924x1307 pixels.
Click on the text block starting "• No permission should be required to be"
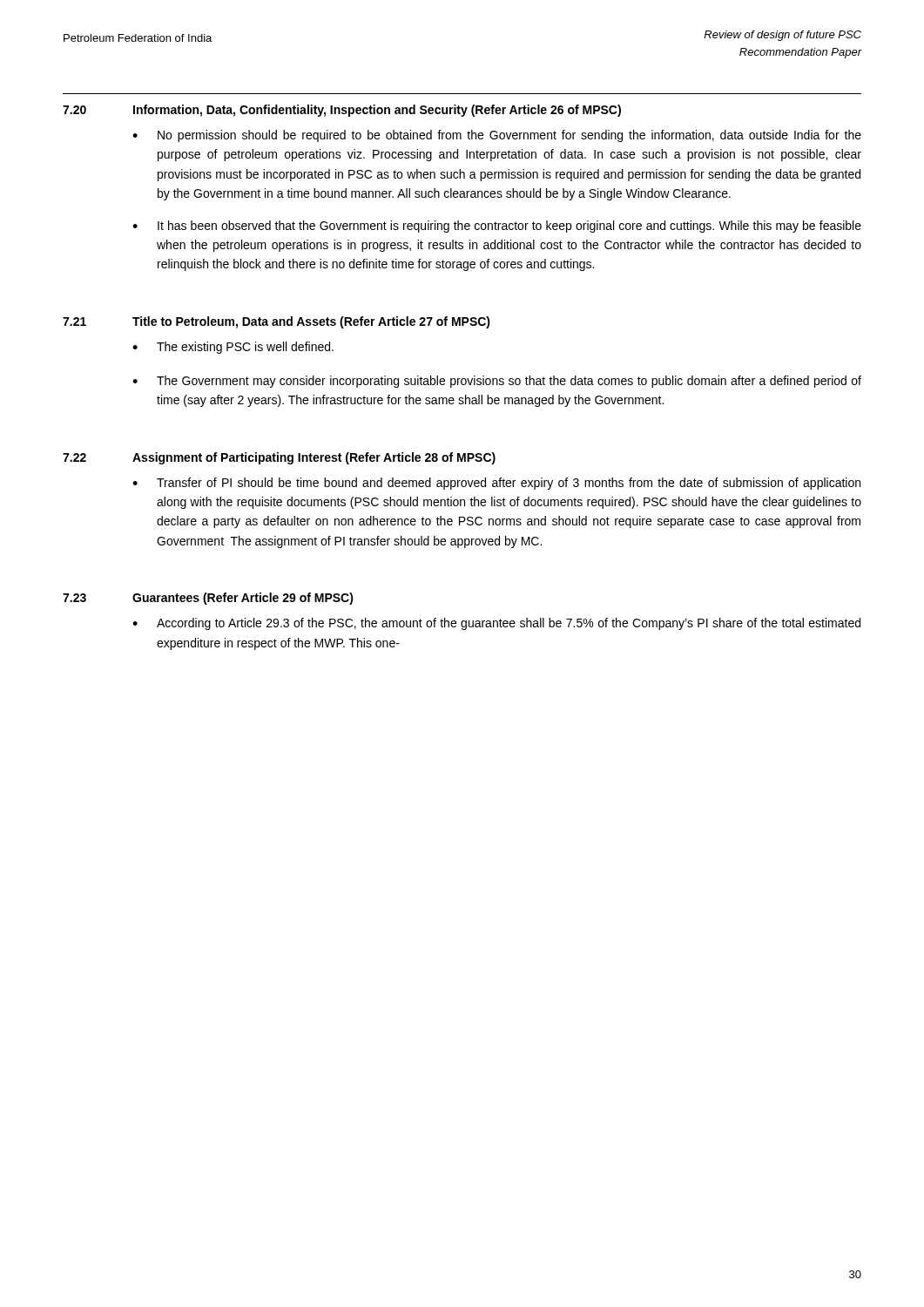[497, 164]
